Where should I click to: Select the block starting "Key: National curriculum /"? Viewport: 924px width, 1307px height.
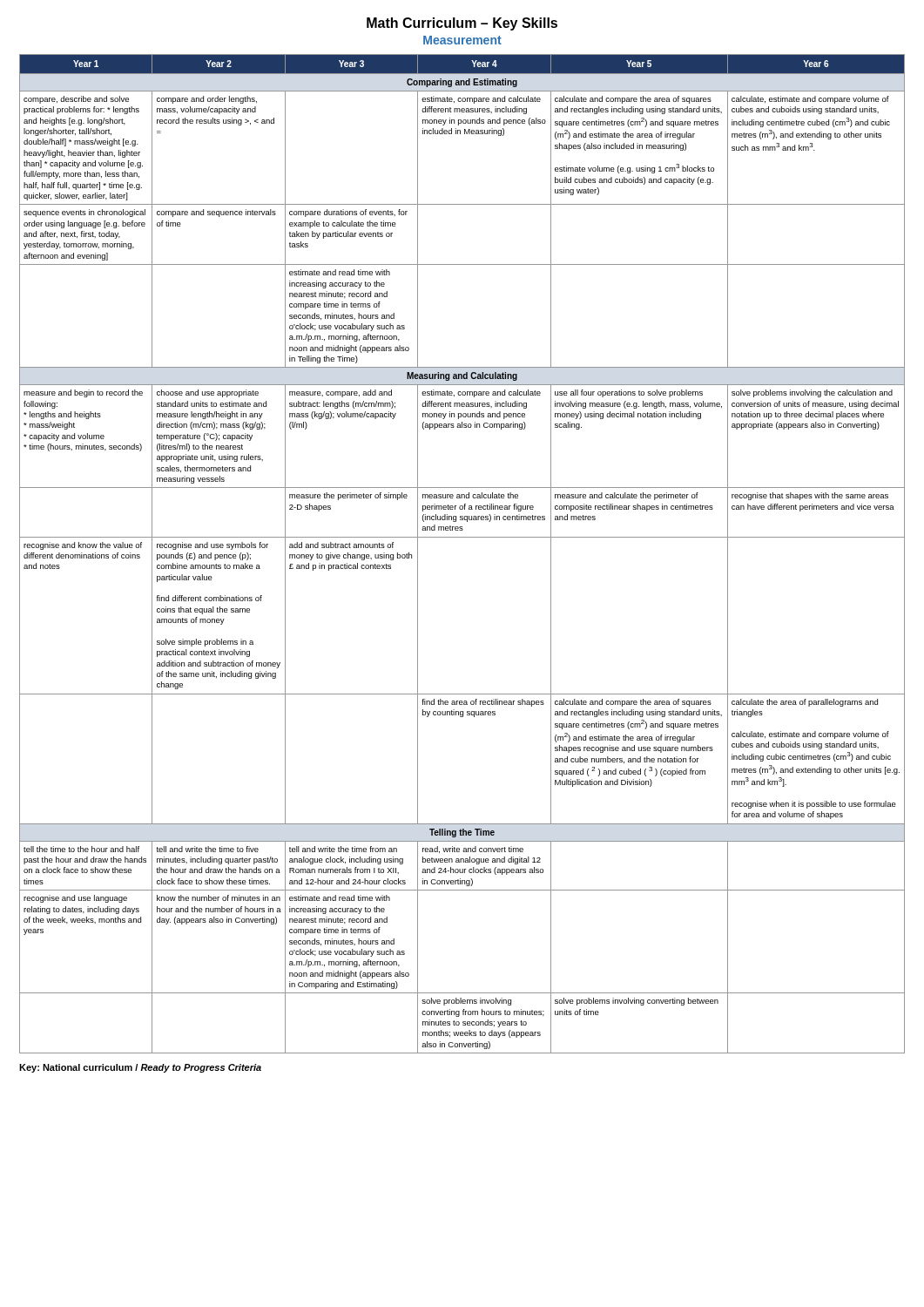pyautogui.click(x=140, y=1067)
